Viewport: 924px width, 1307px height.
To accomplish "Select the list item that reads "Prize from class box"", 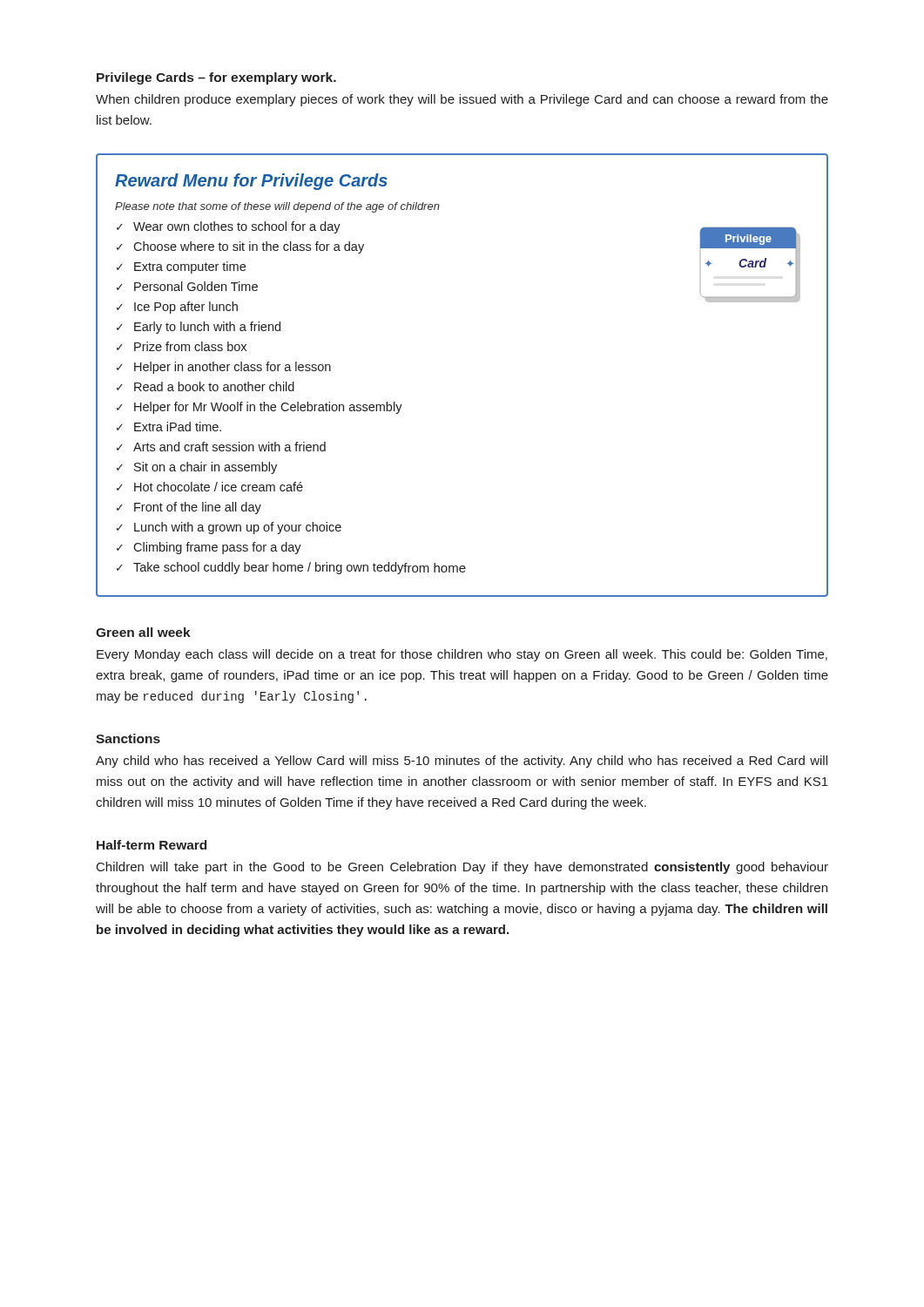I will (190, 347).
